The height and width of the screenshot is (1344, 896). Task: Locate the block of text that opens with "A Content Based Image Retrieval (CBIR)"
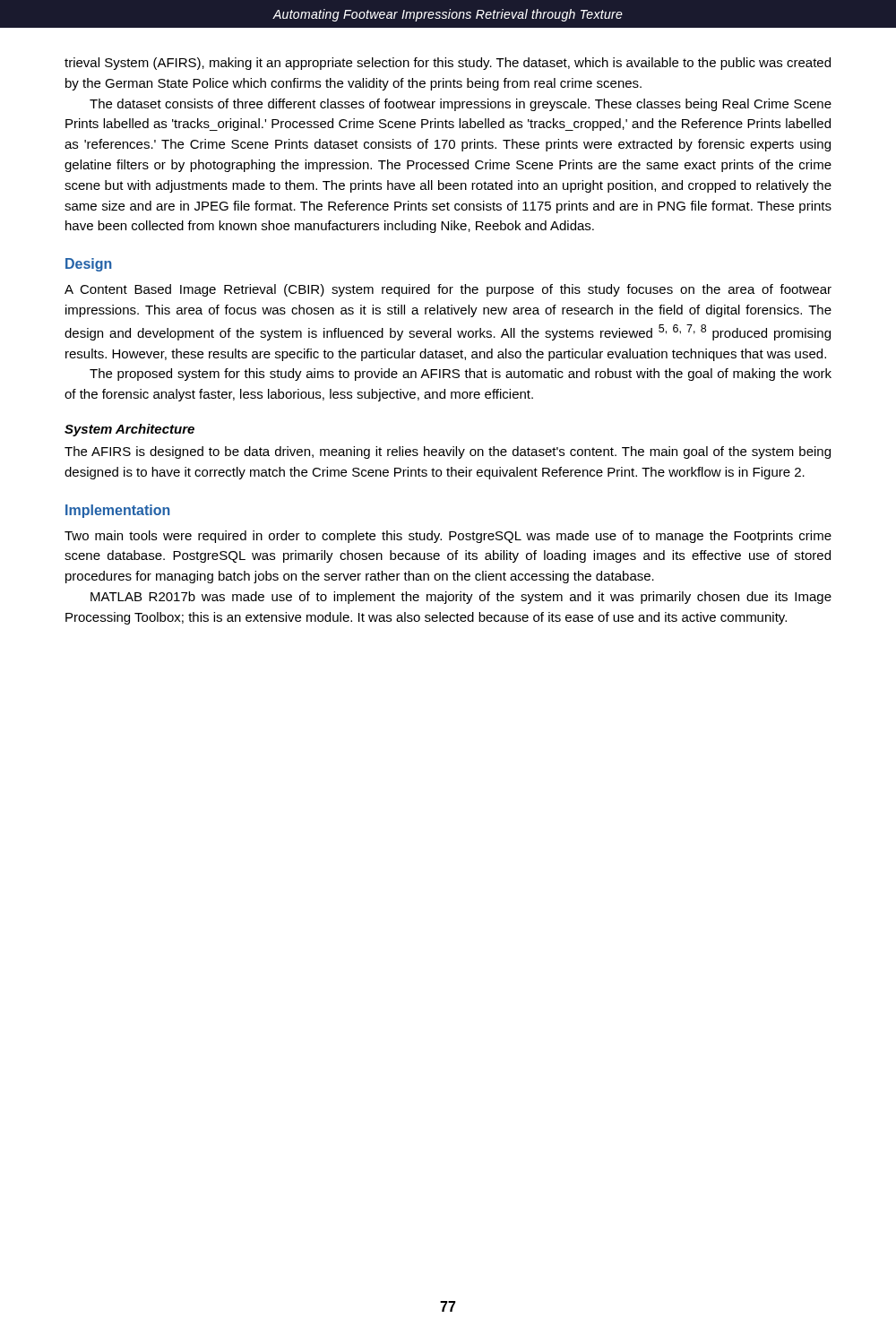point(448,342)
